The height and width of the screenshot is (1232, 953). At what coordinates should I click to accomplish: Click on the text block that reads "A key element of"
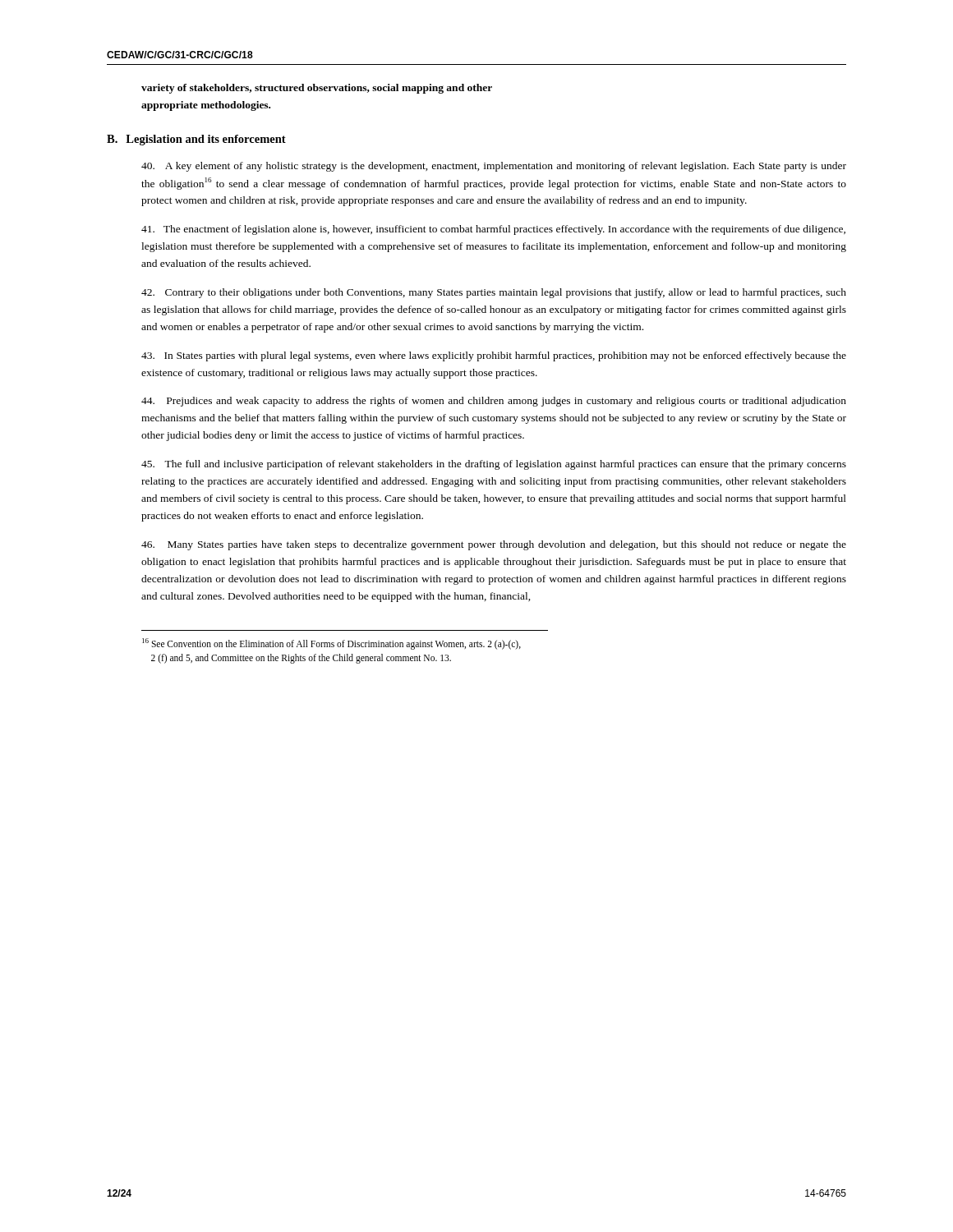[494, 184]
